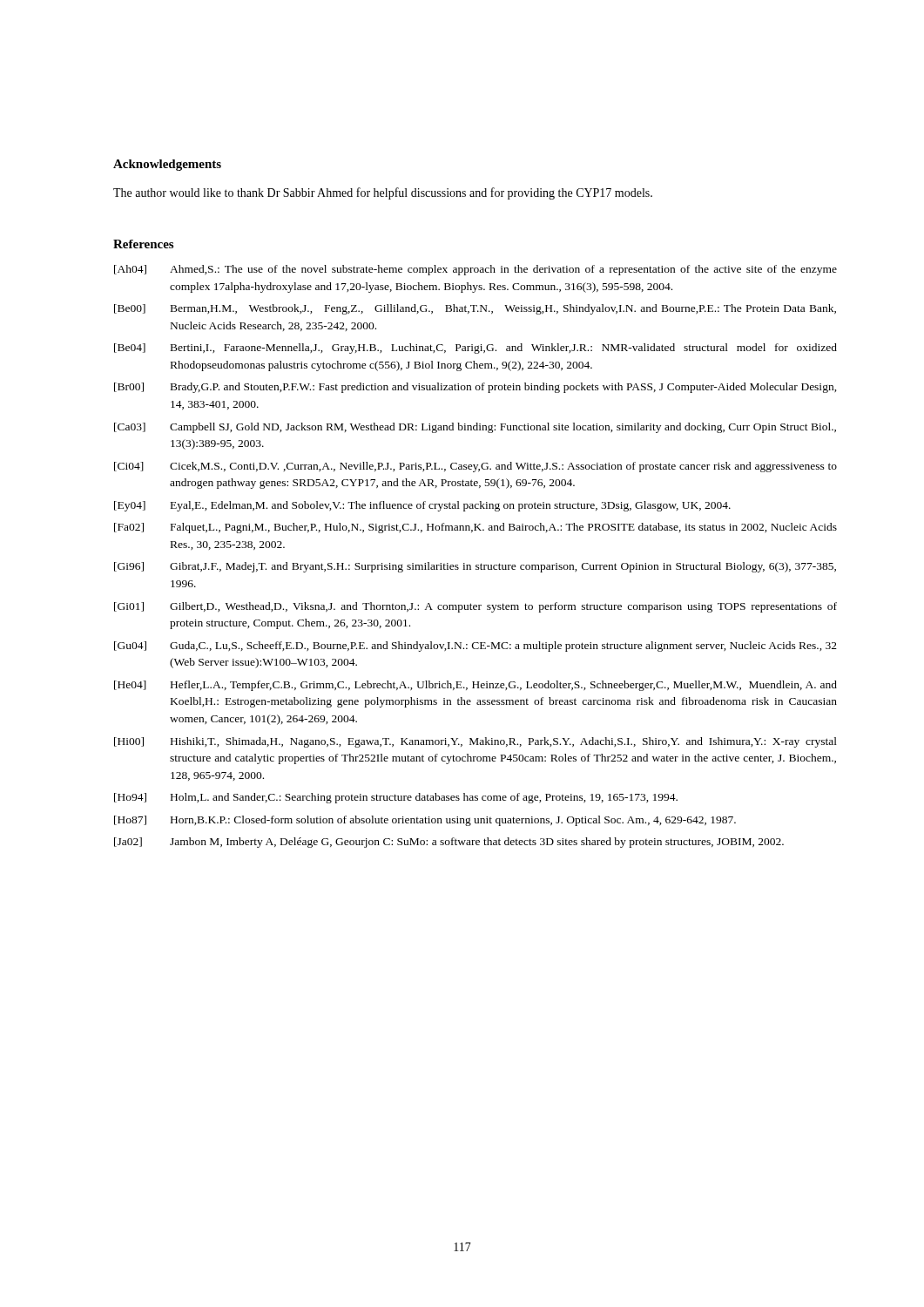Click on the block starting "[Ca03] Campbell SJ, Gold ND, Jackson RM, Westhead"

[x=475, y=435]
